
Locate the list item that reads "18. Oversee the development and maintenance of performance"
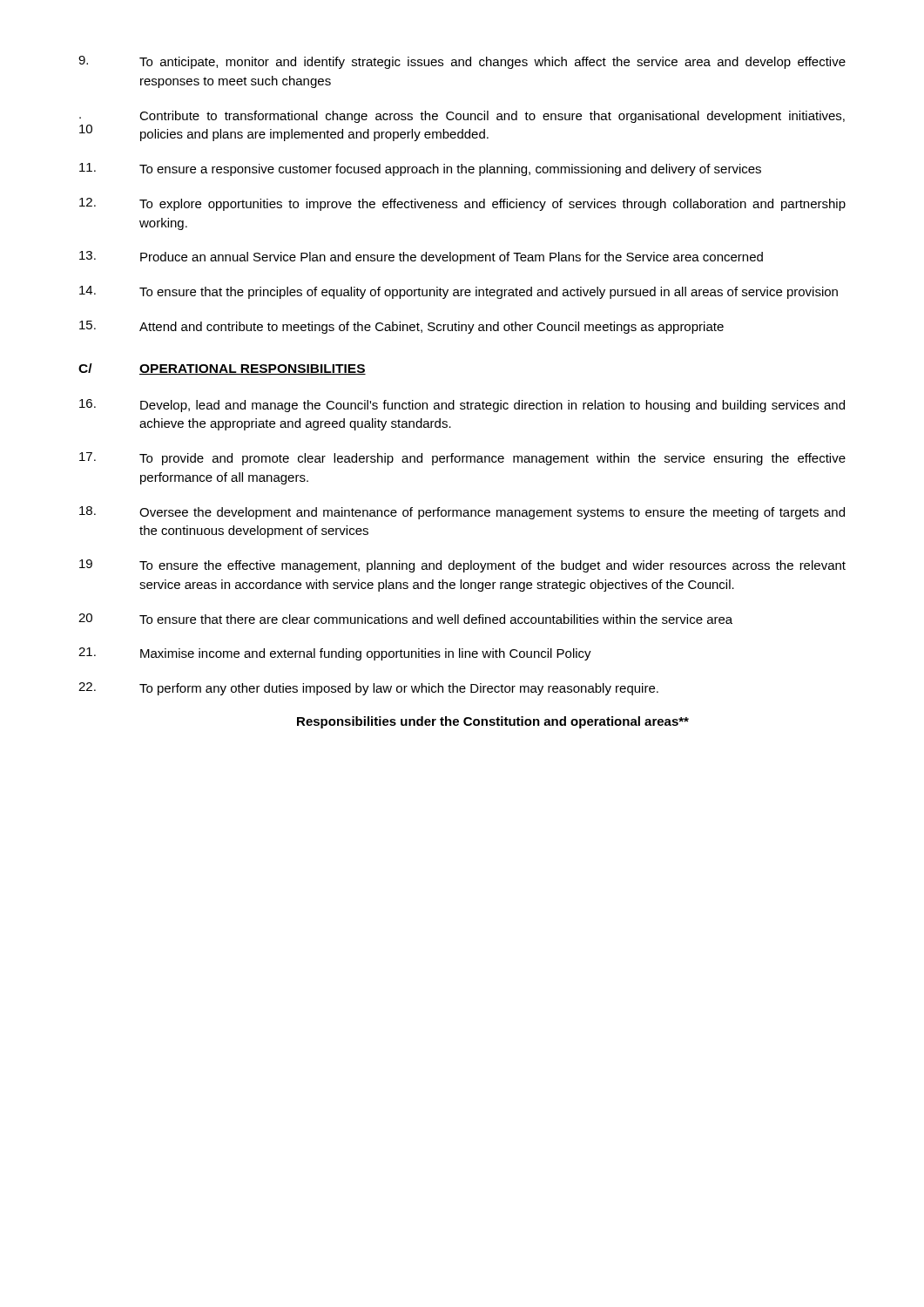tap(462, 521)
